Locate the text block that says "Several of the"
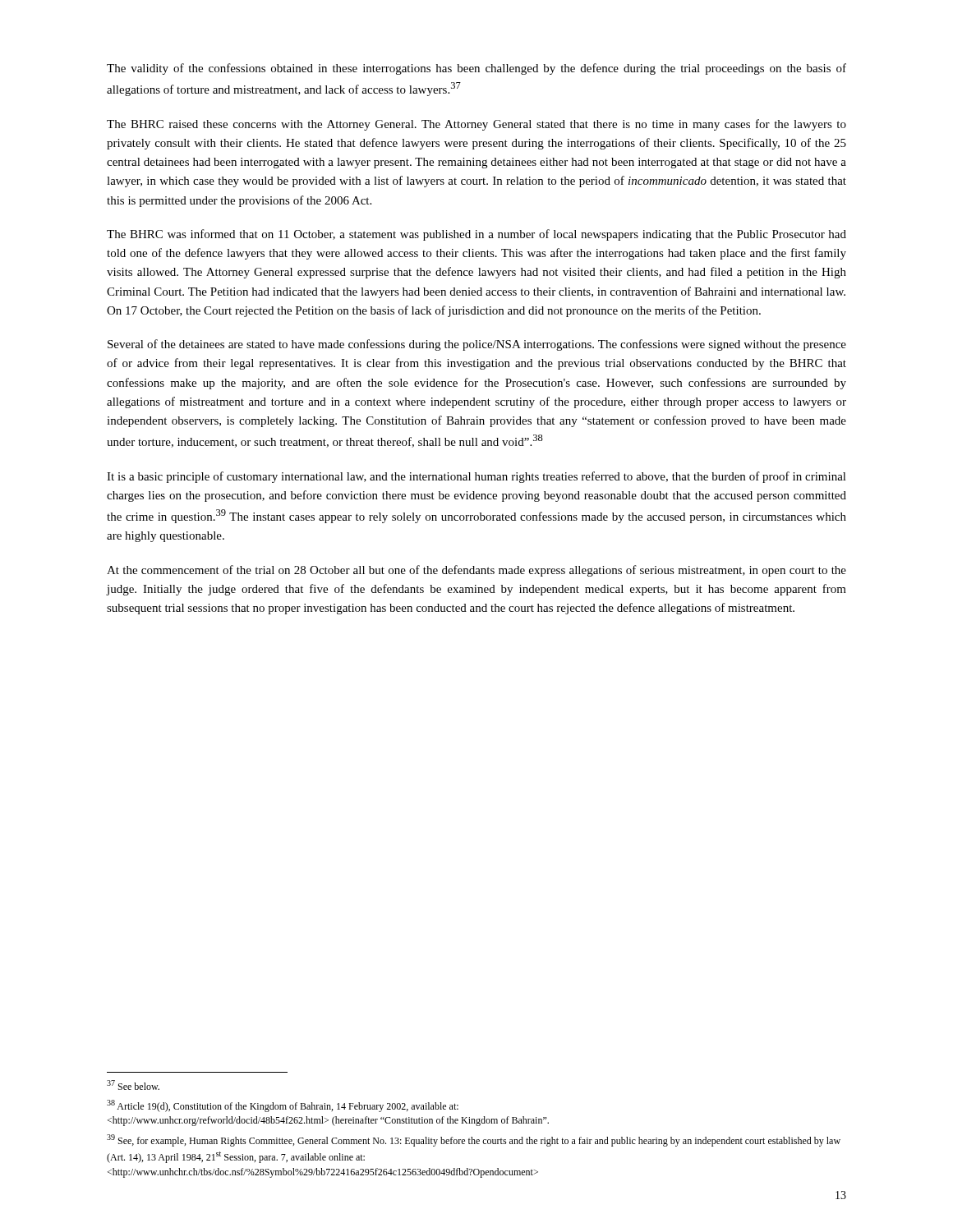Screen dimensions: 1232x953 click(x=476, y=393)
